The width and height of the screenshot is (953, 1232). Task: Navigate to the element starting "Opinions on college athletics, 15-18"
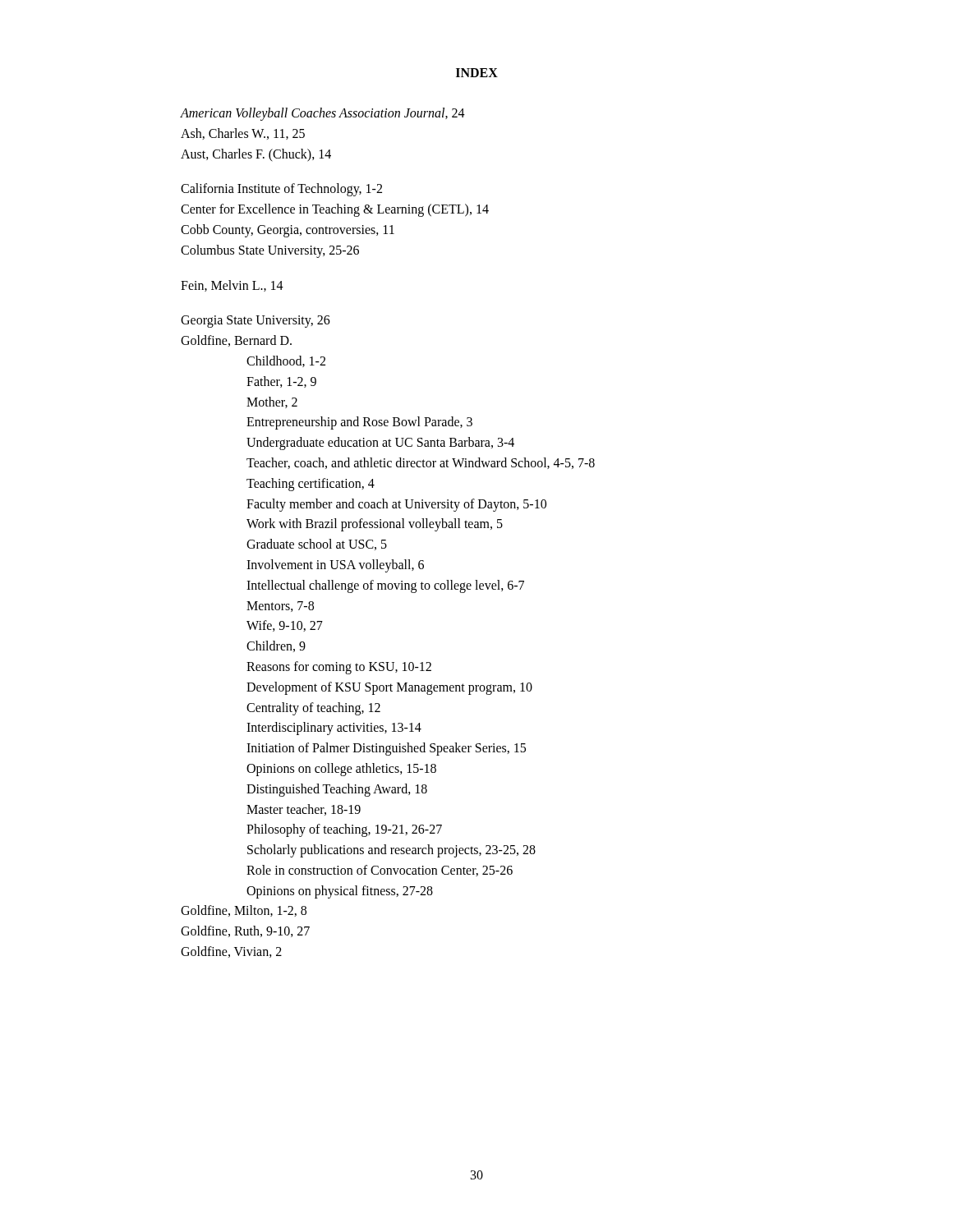(x=342, y=768)
